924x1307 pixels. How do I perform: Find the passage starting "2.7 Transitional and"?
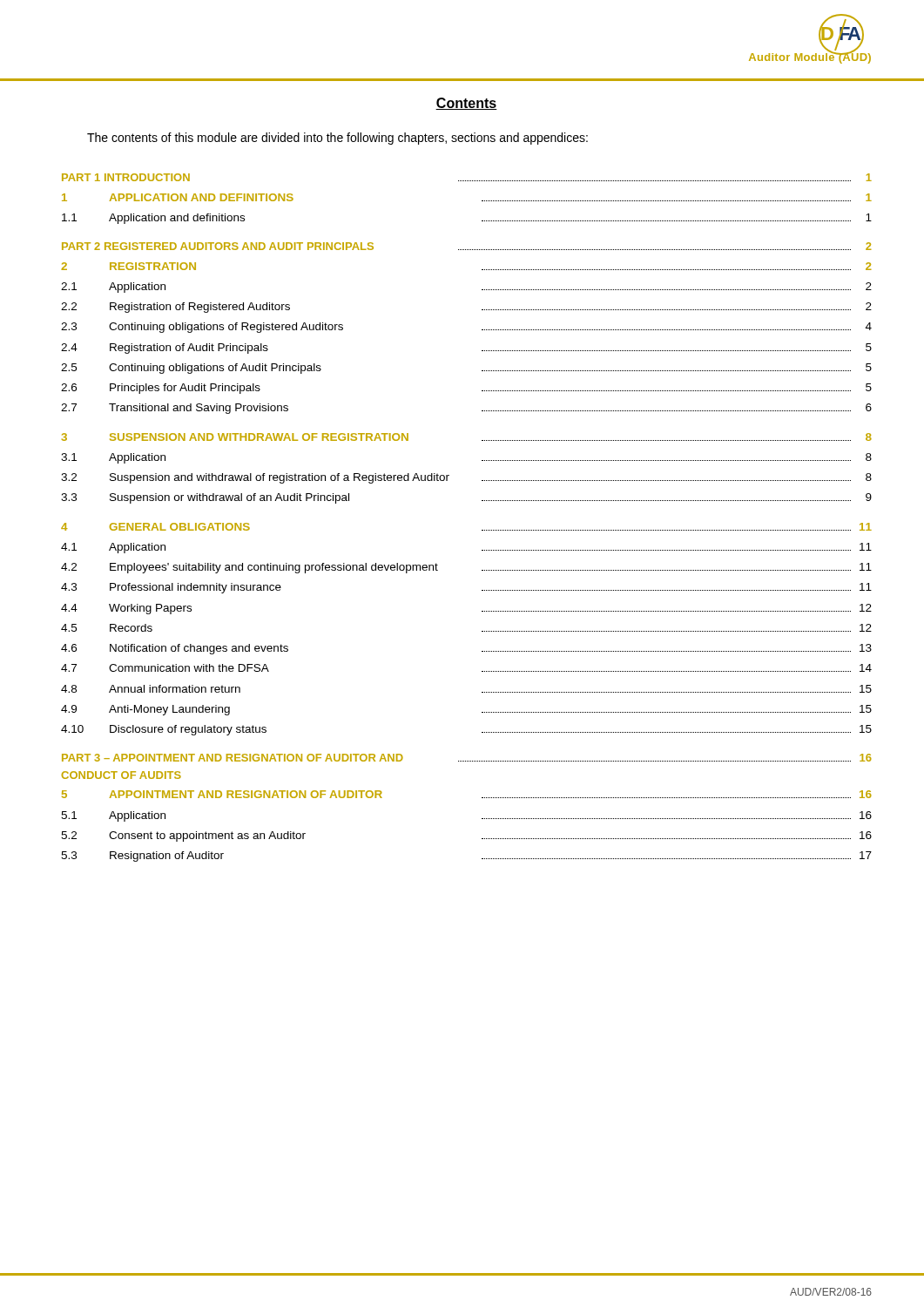[199, 407]
